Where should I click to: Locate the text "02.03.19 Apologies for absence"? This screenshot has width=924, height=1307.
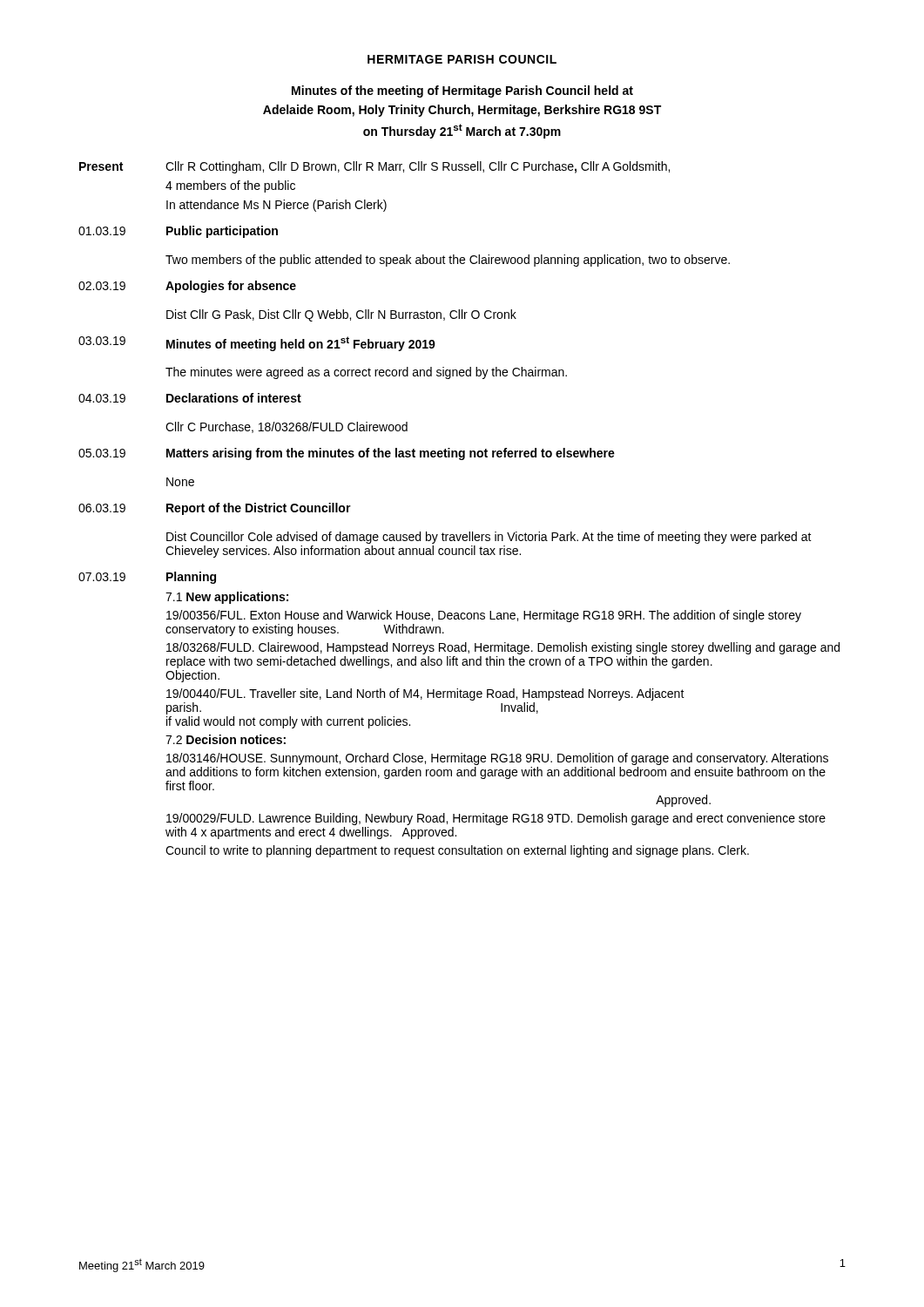coord(187,287)
